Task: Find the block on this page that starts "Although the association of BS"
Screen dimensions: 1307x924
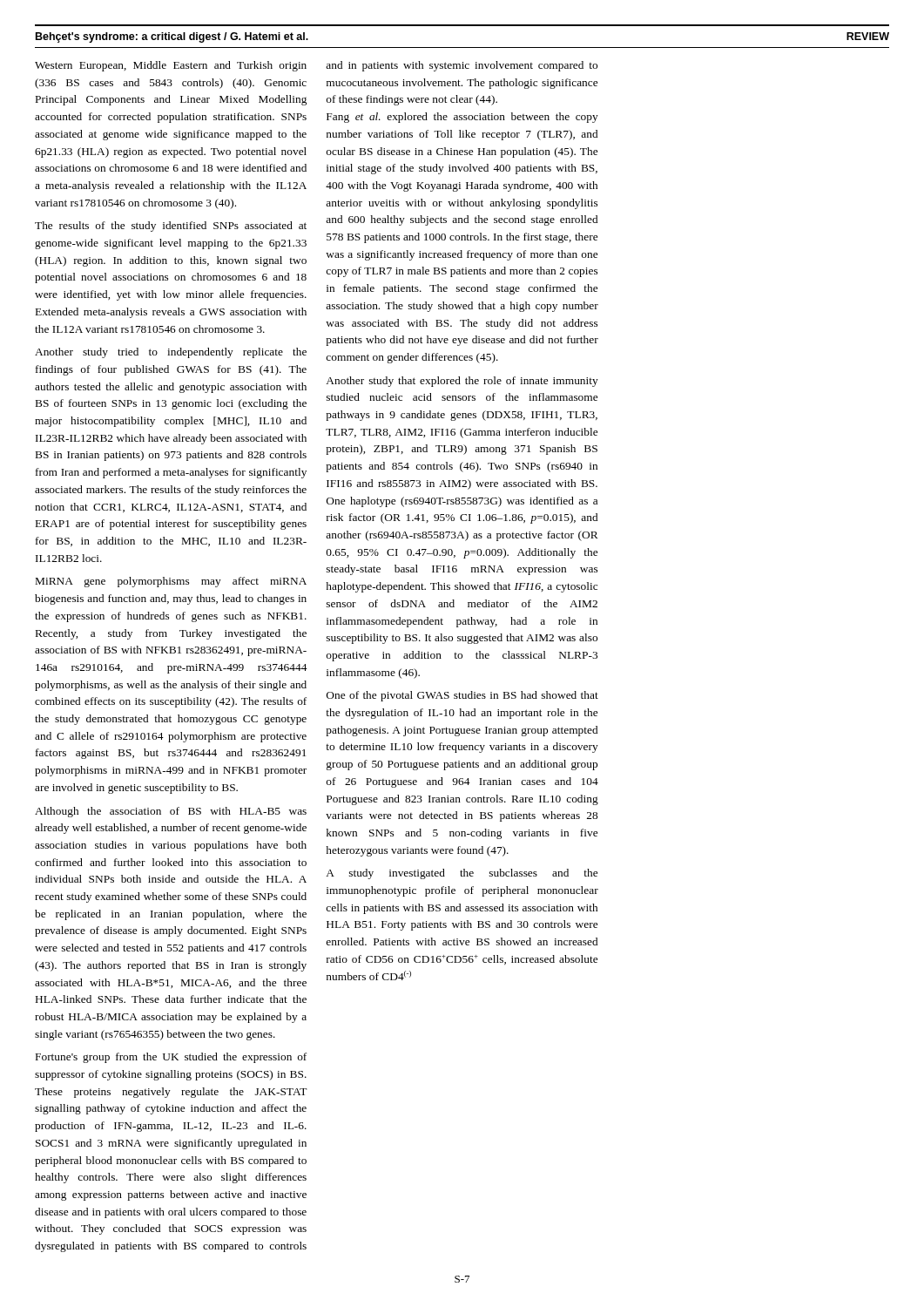Action: [171, 922]
